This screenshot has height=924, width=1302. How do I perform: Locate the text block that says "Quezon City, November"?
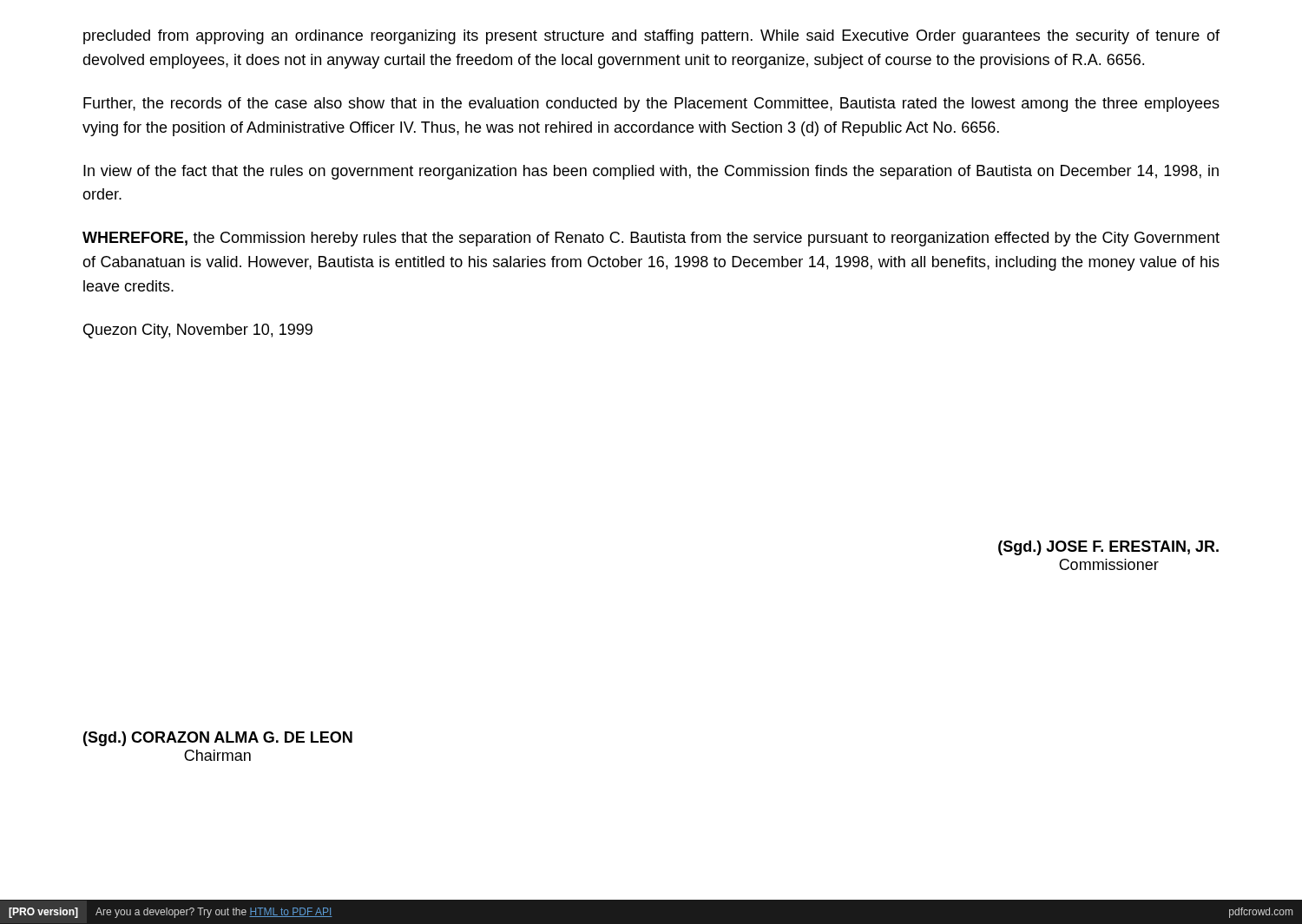pyautogui.click(x=198, y=330)
